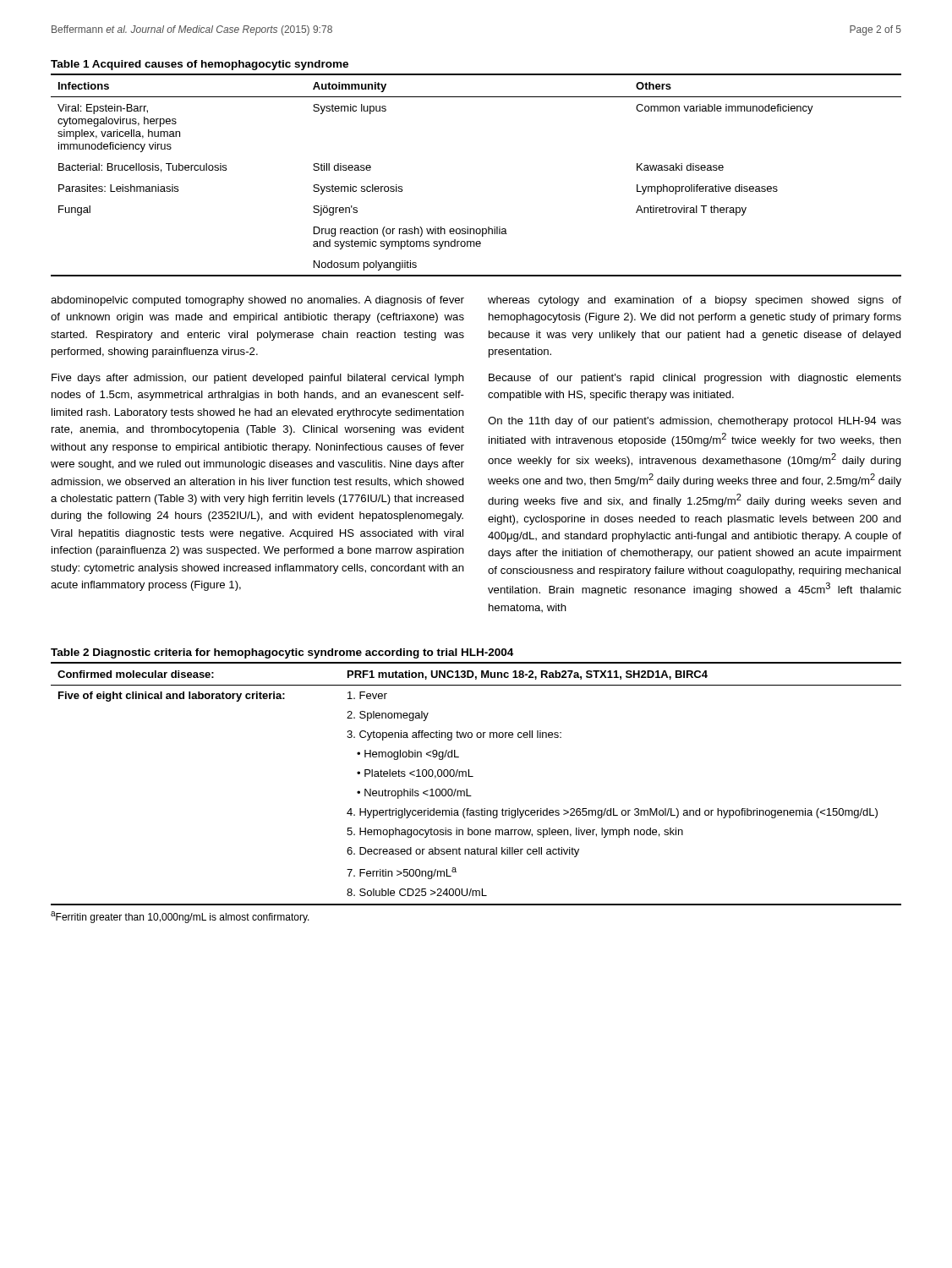Where is the passage that starts "whereas cytology and"?
The image size is (952, 1268).
[x=695, y=454]
